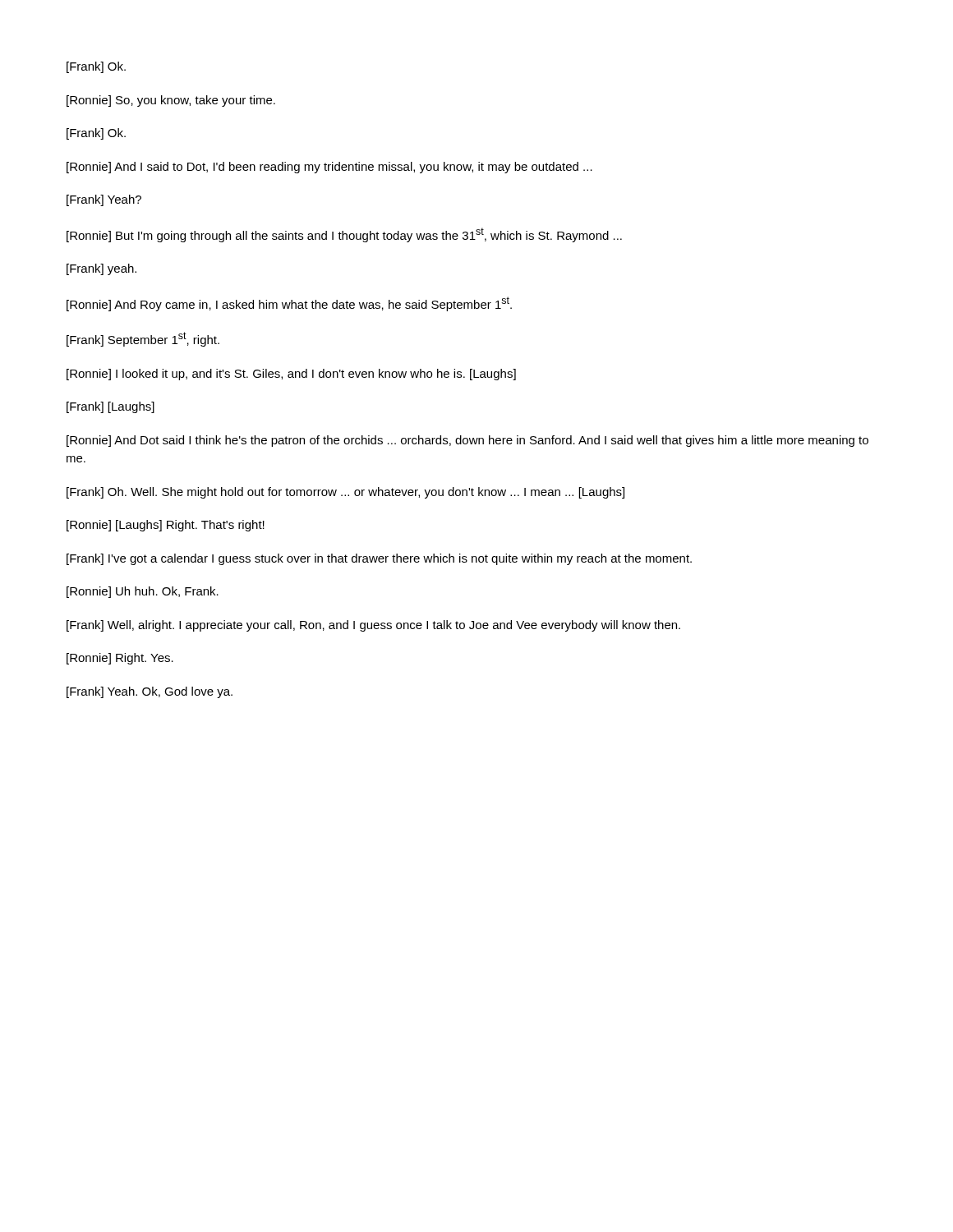Viewport: 953px width, 1232px height.
Task: Point to the block beginning "[Frank] Well, alright. I"
Action: (374, 624)
